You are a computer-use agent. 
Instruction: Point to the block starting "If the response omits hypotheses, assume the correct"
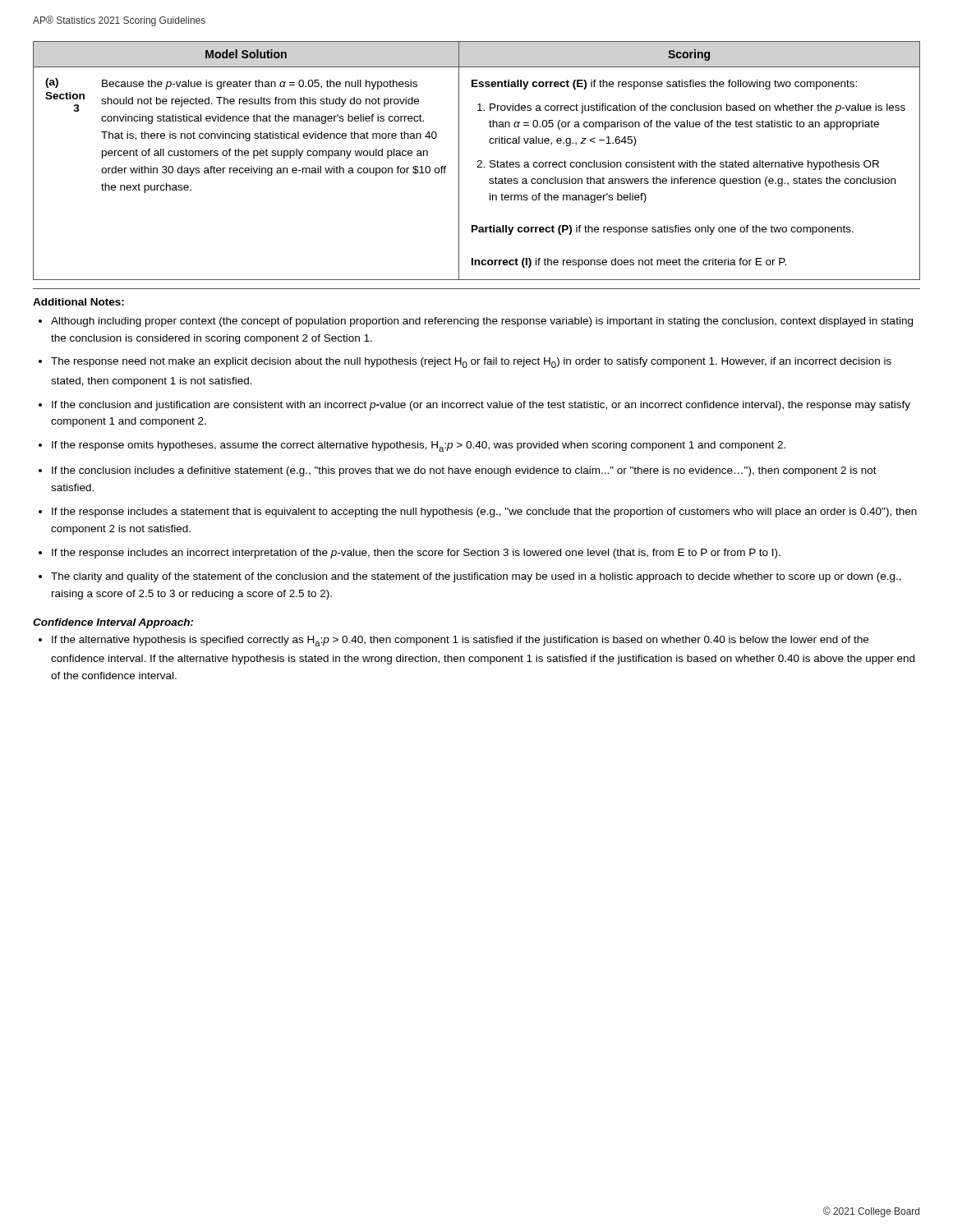pyautogui.click(x=419, y=446)
